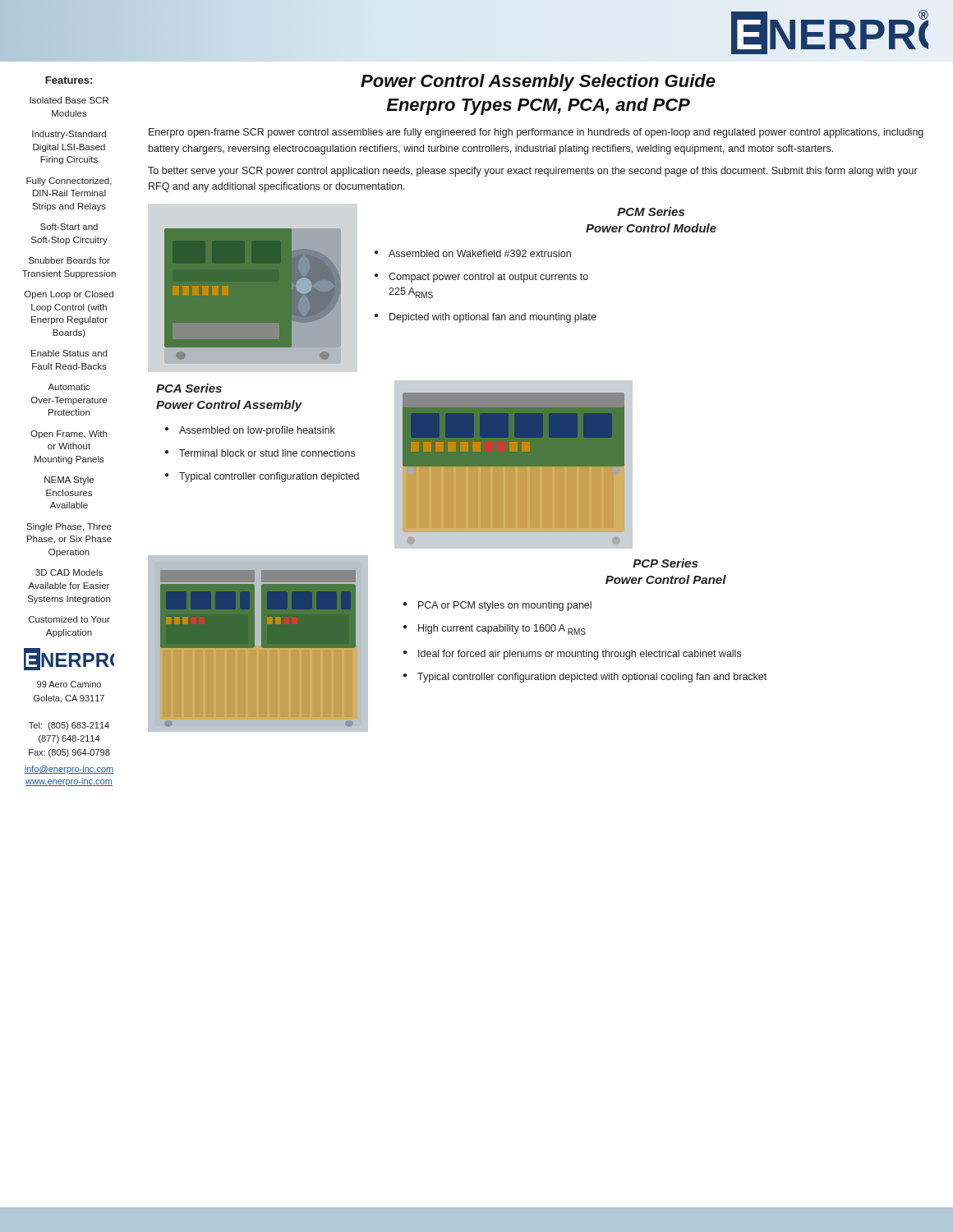953x1232 pixels.
Task: Select the block starting "Snubber Boards forTransient Suppression"
Action: tap(69, 267)
